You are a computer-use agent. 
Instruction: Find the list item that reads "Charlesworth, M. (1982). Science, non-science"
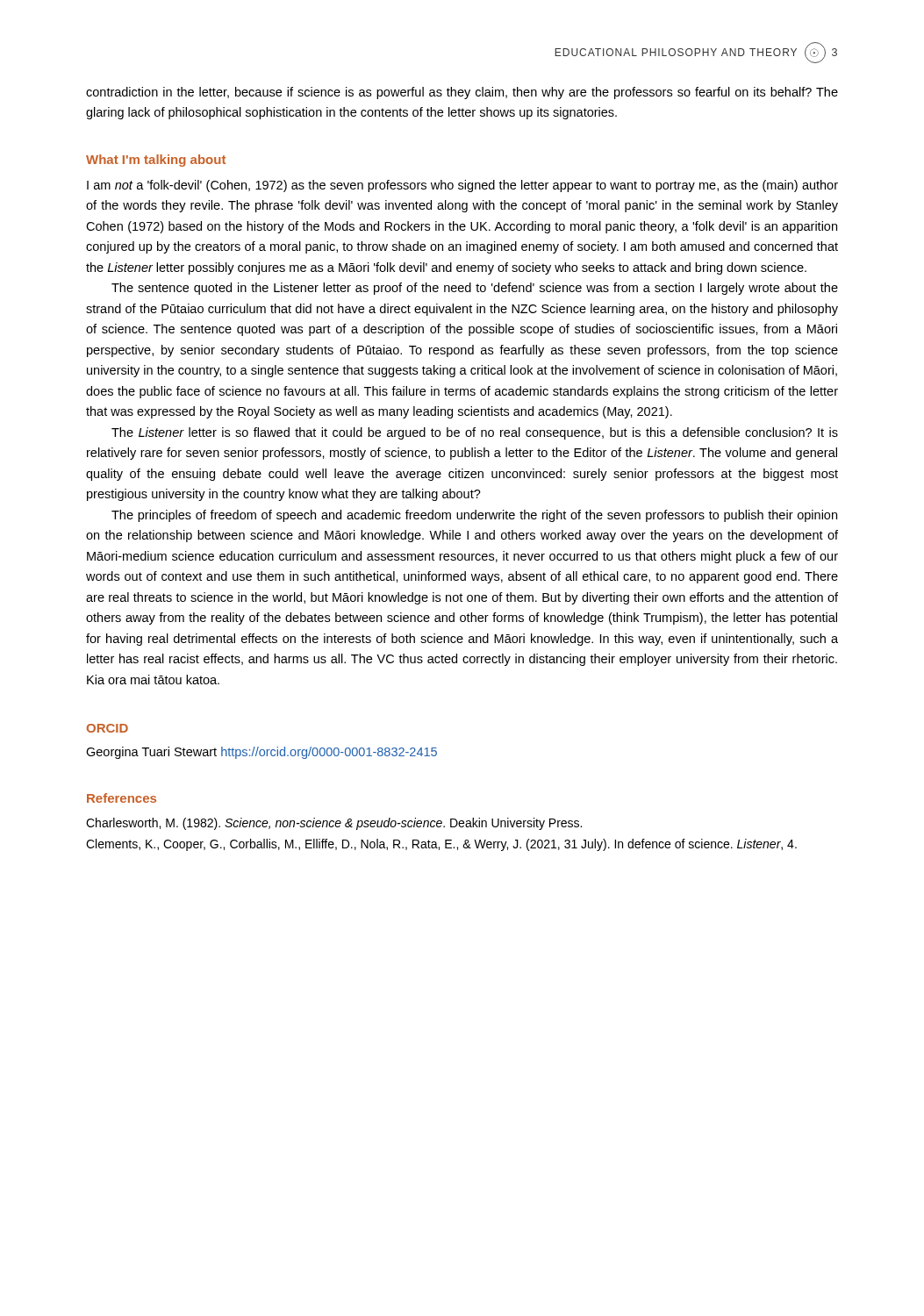(x=347, y=823)
